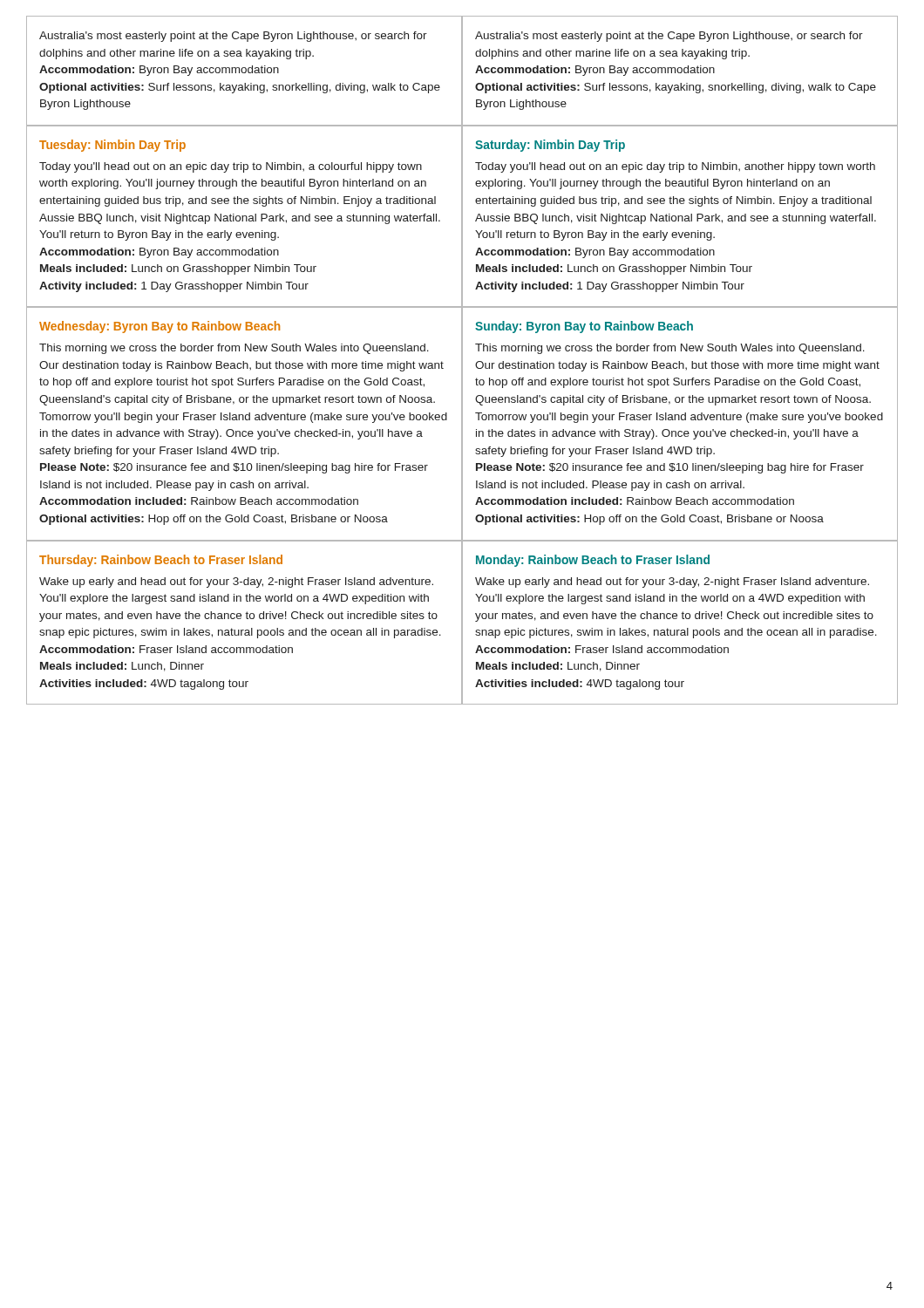The width and height of the screenshot is (924, 1308).
Task: Click on the text block with the text "Wednesday: Byron Bay to"
Action: 244,422
